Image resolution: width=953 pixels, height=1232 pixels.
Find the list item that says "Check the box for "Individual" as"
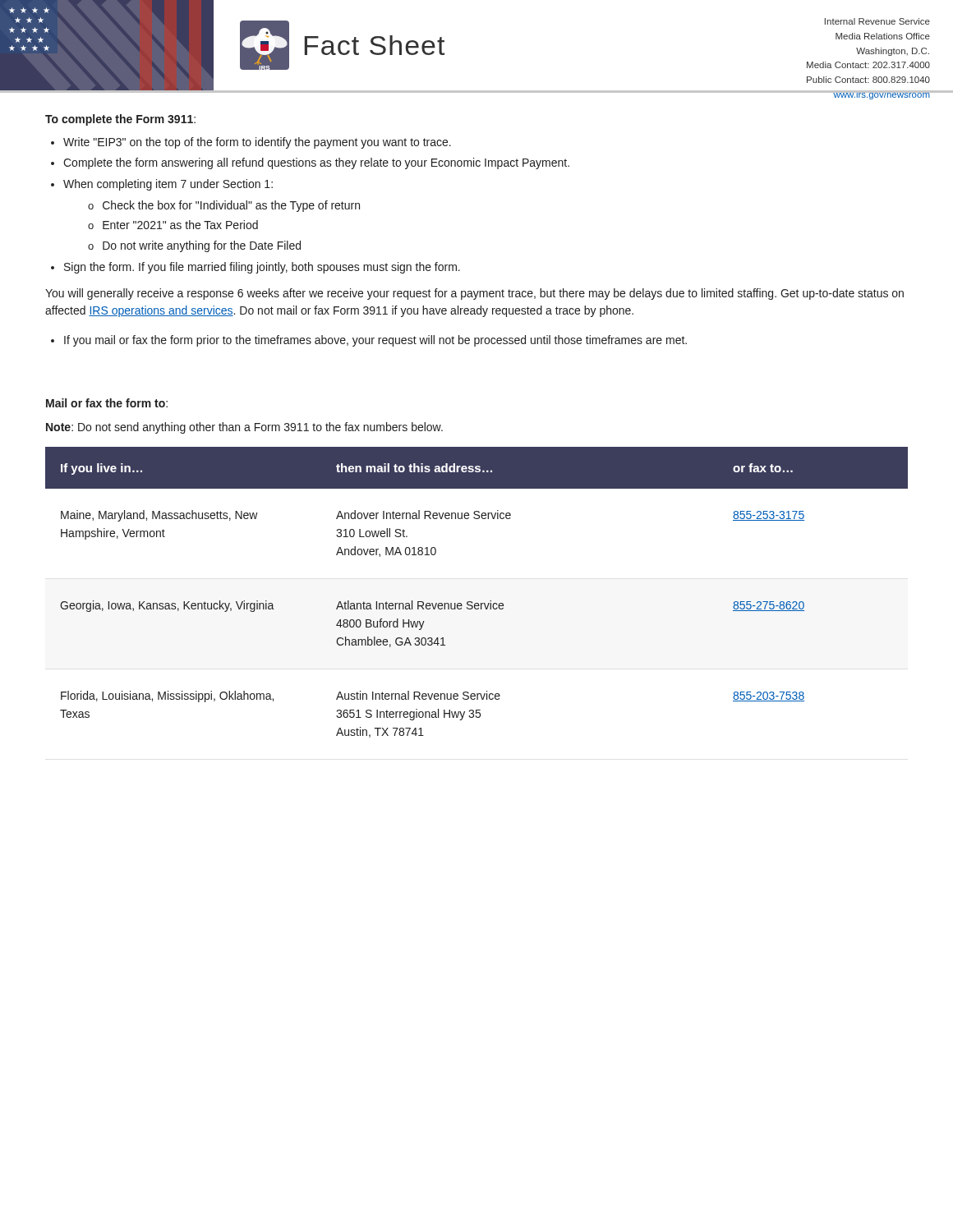click(x=224, y=206)
